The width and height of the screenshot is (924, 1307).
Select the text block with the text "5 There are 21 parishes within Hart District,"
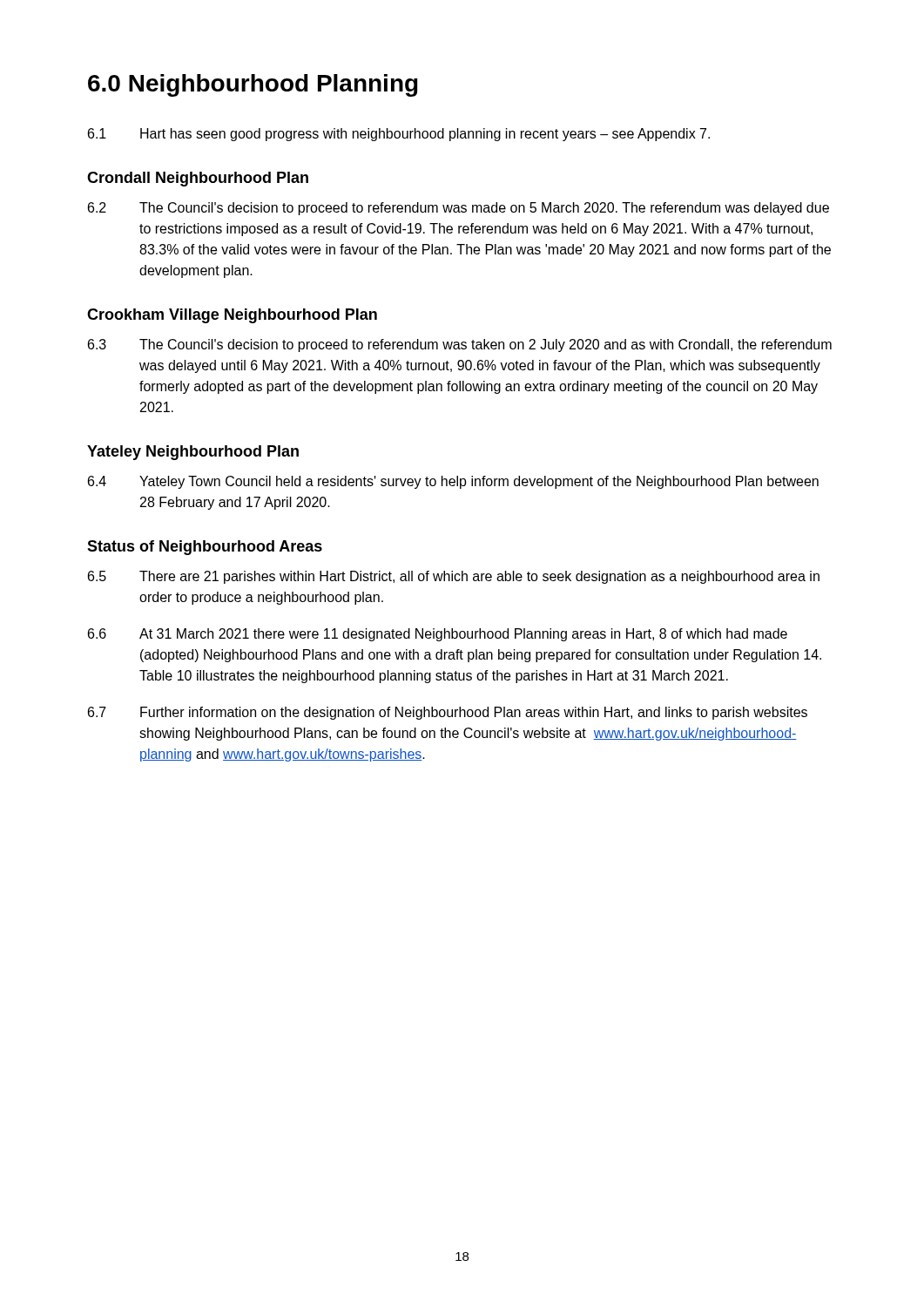[x=462, y=587]
